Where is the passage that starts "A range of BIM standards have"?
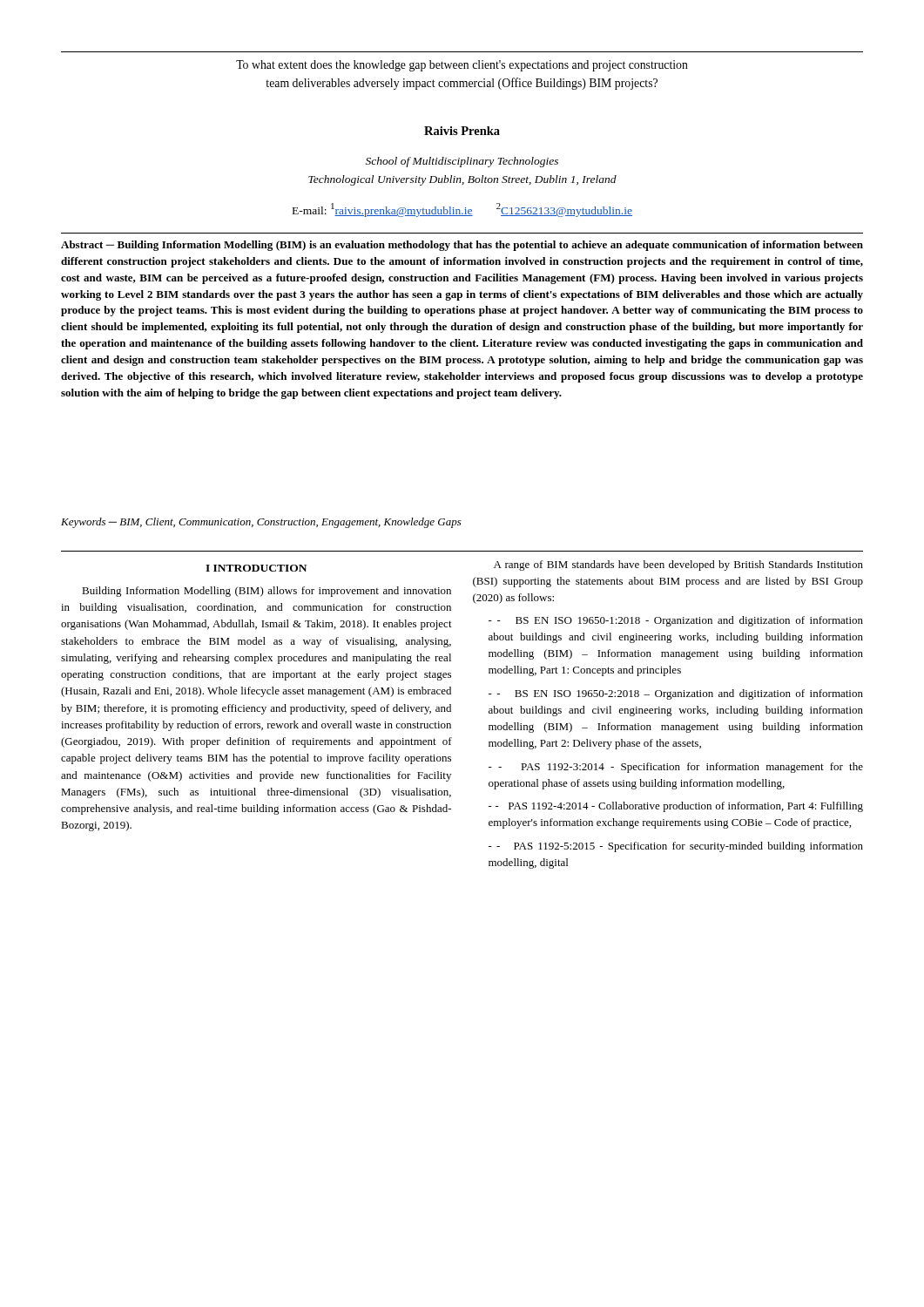 point(668,581)
